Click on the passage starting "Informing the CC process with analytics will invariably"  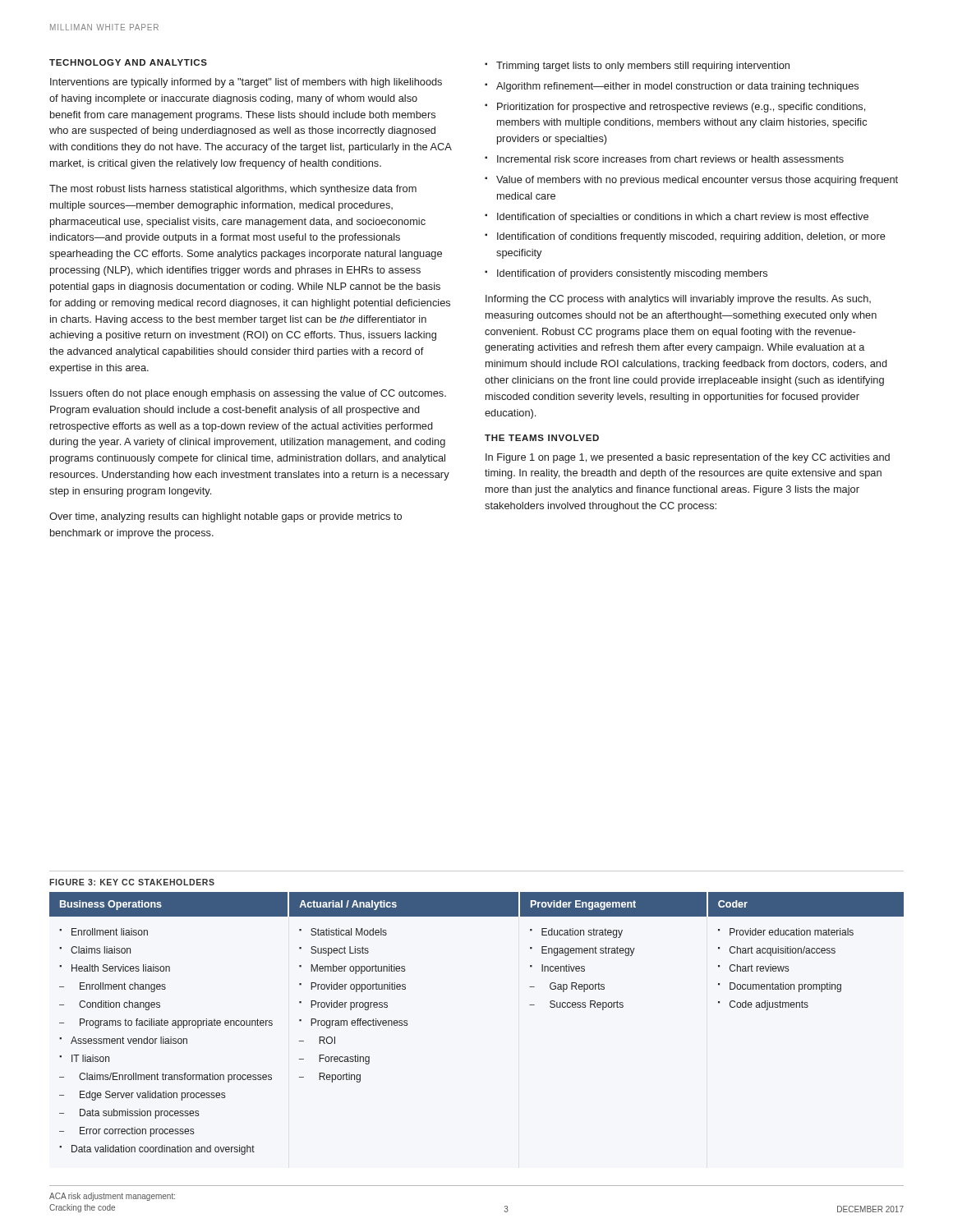tap(686, 355)
